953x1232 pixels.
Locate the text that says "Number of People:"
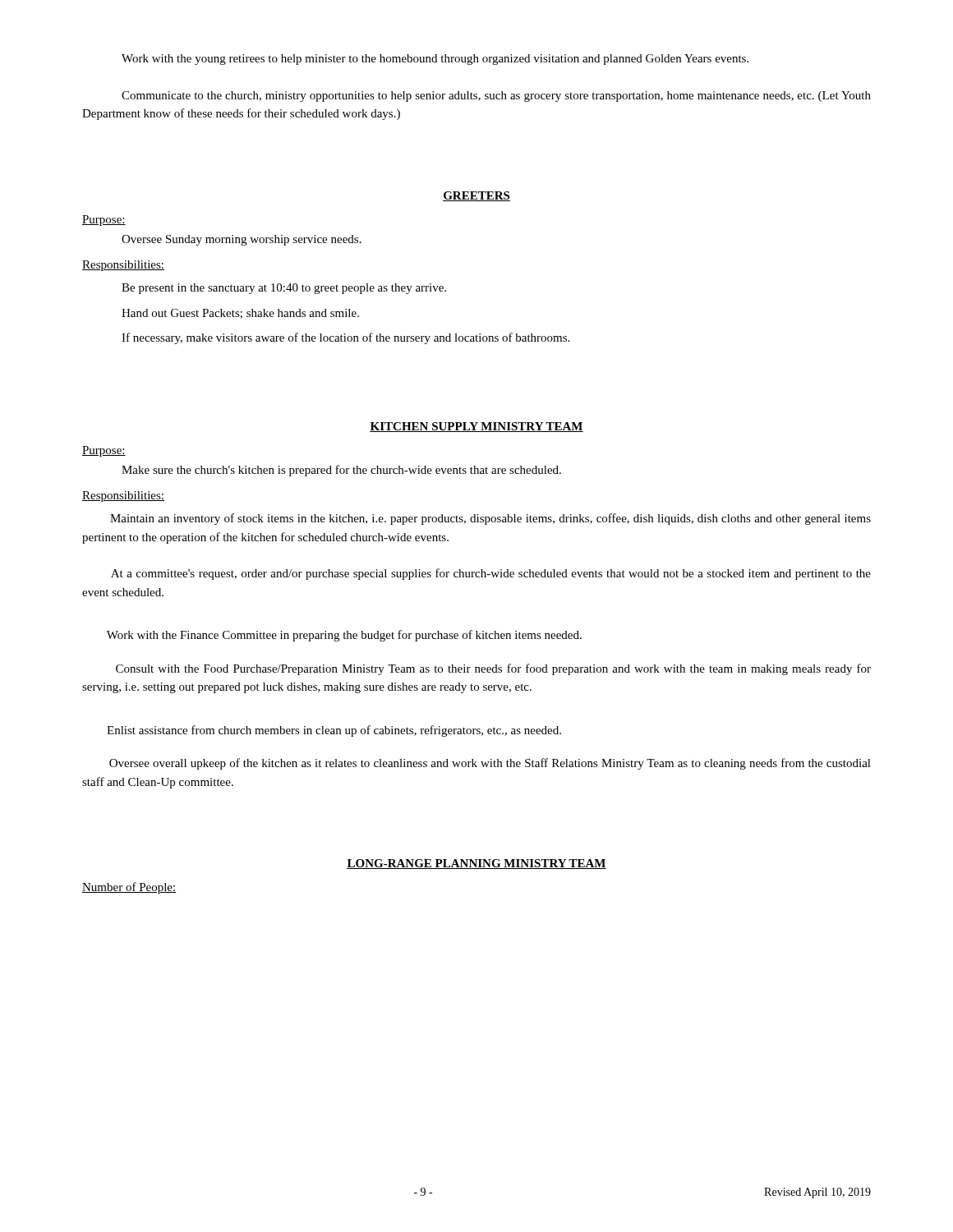click(129, 887)
